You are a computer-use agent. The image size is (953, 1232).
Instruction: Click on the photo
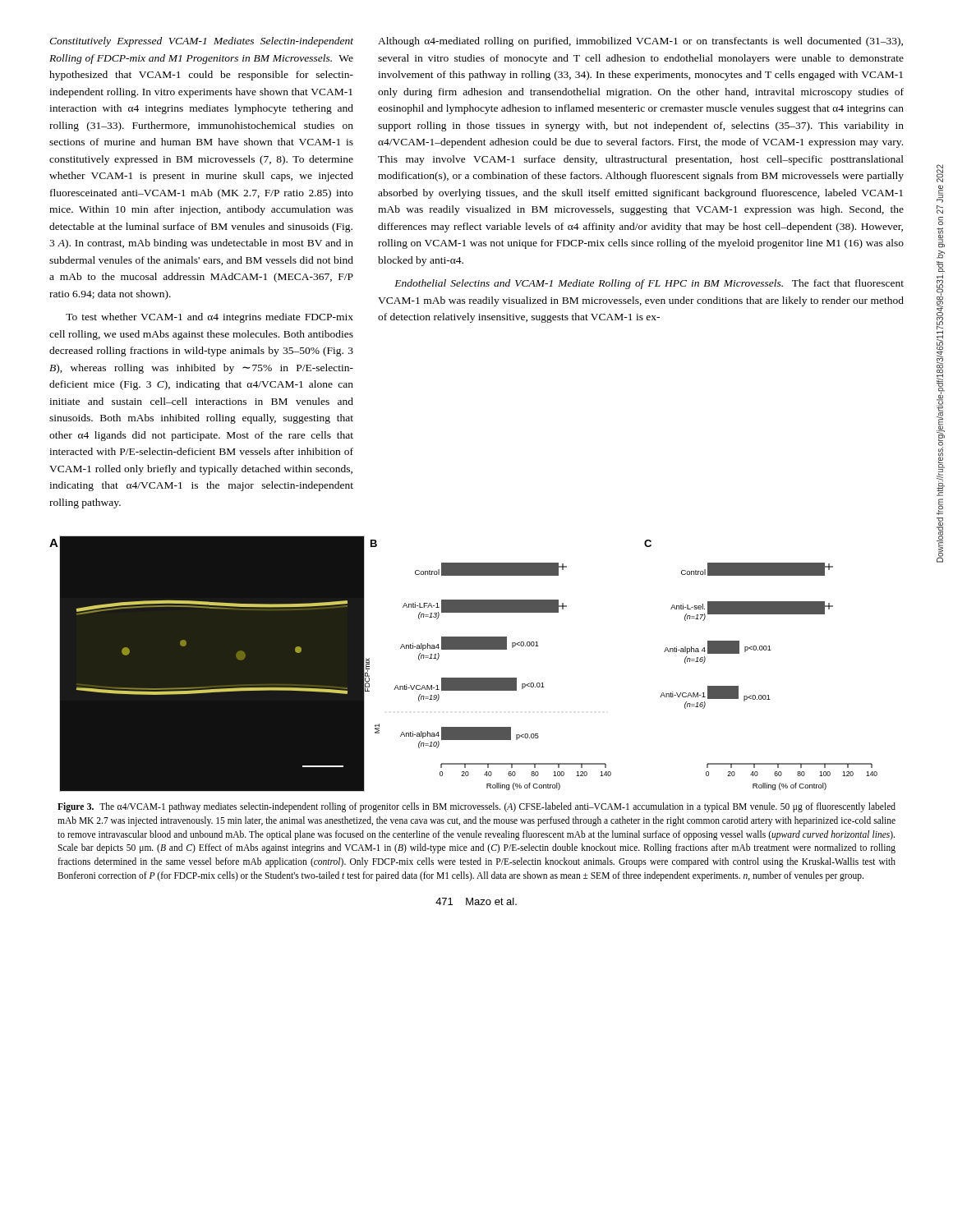212,664
